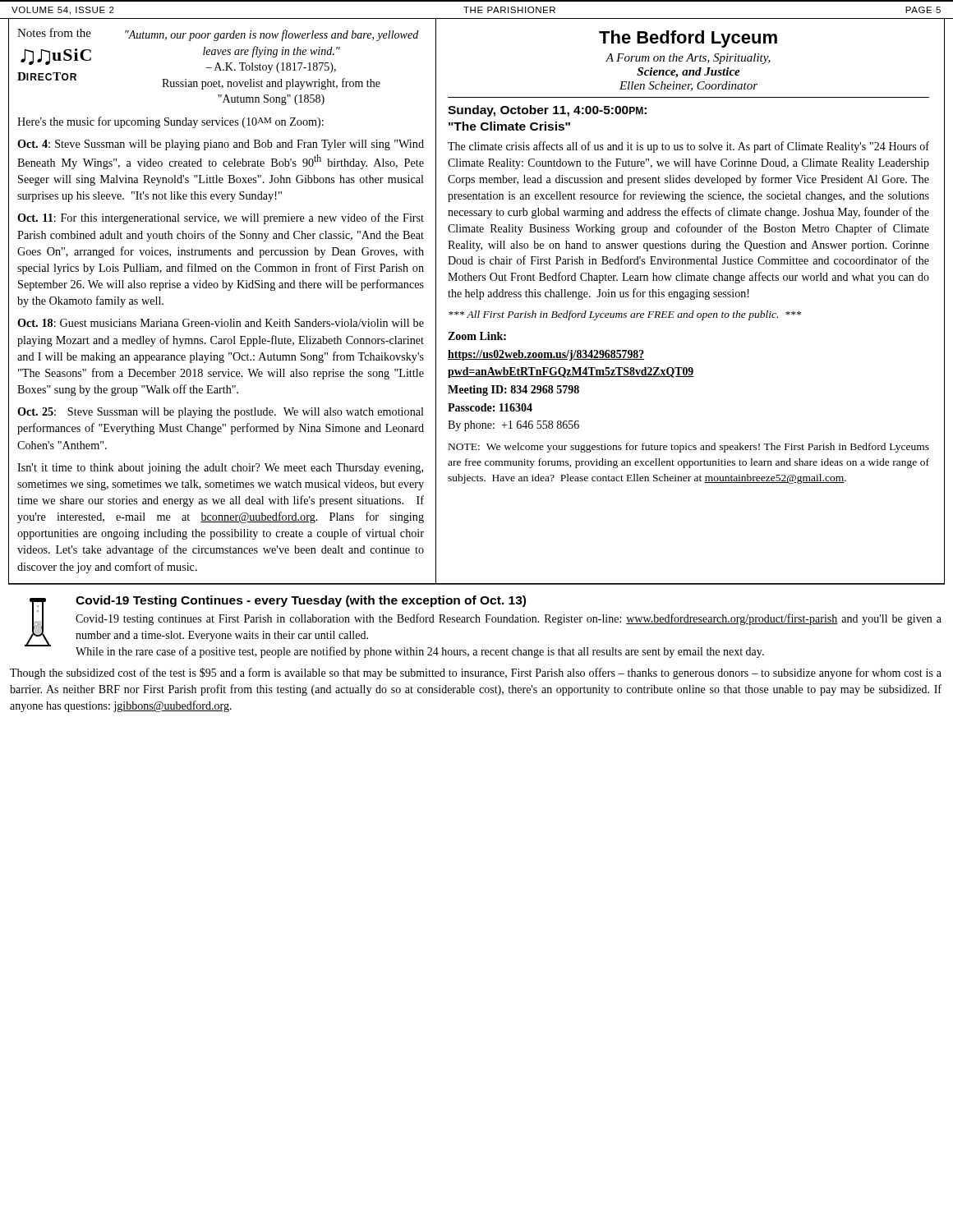Select the illustration
Image resolution: width=953 pixels, height=1232 pixels.
click(x=38, y=622)
